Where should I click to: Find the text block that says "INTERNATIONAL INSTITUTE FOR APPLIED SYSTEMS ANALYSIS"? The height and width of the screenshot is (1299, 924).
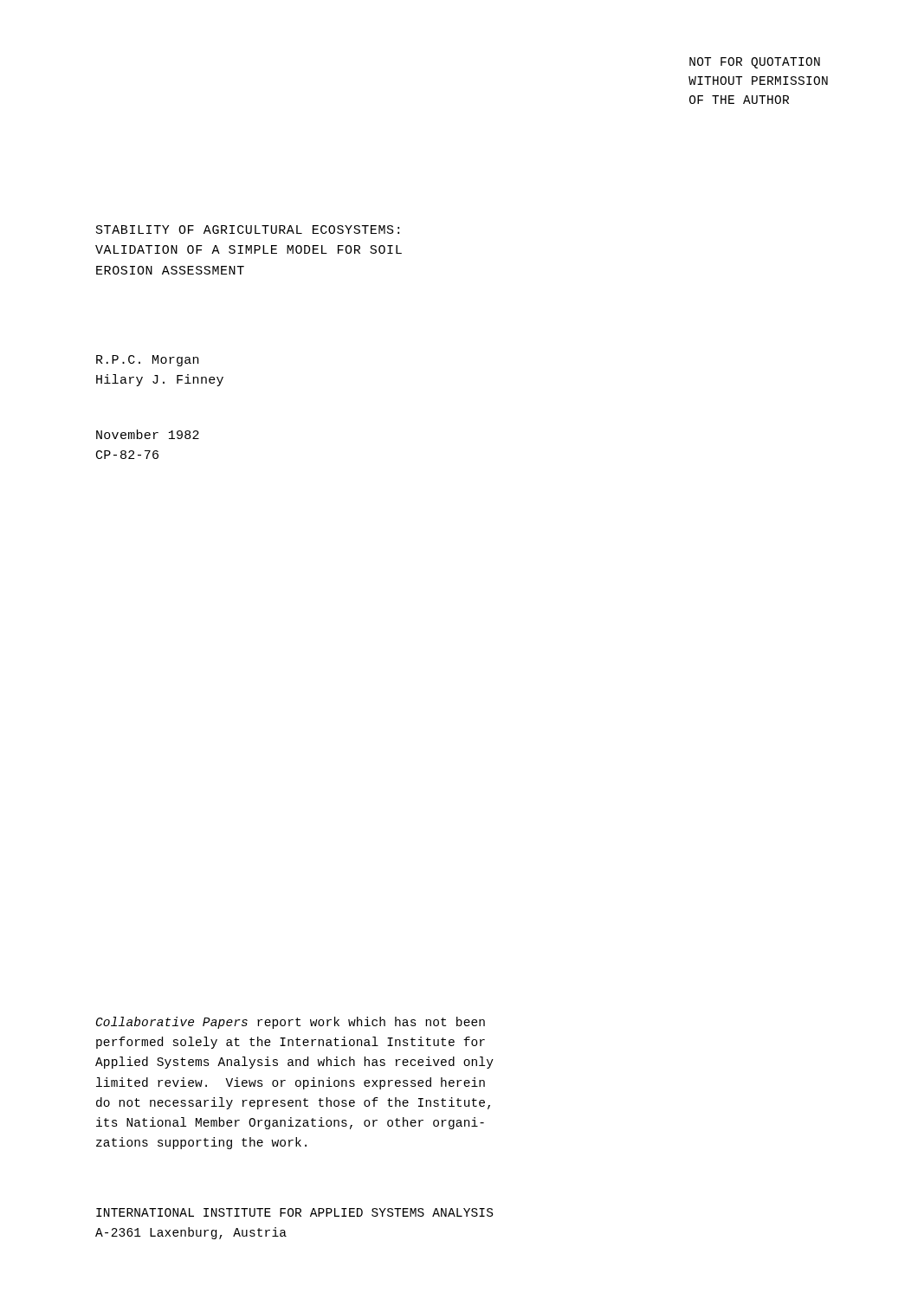click(x=294, y=1223)
